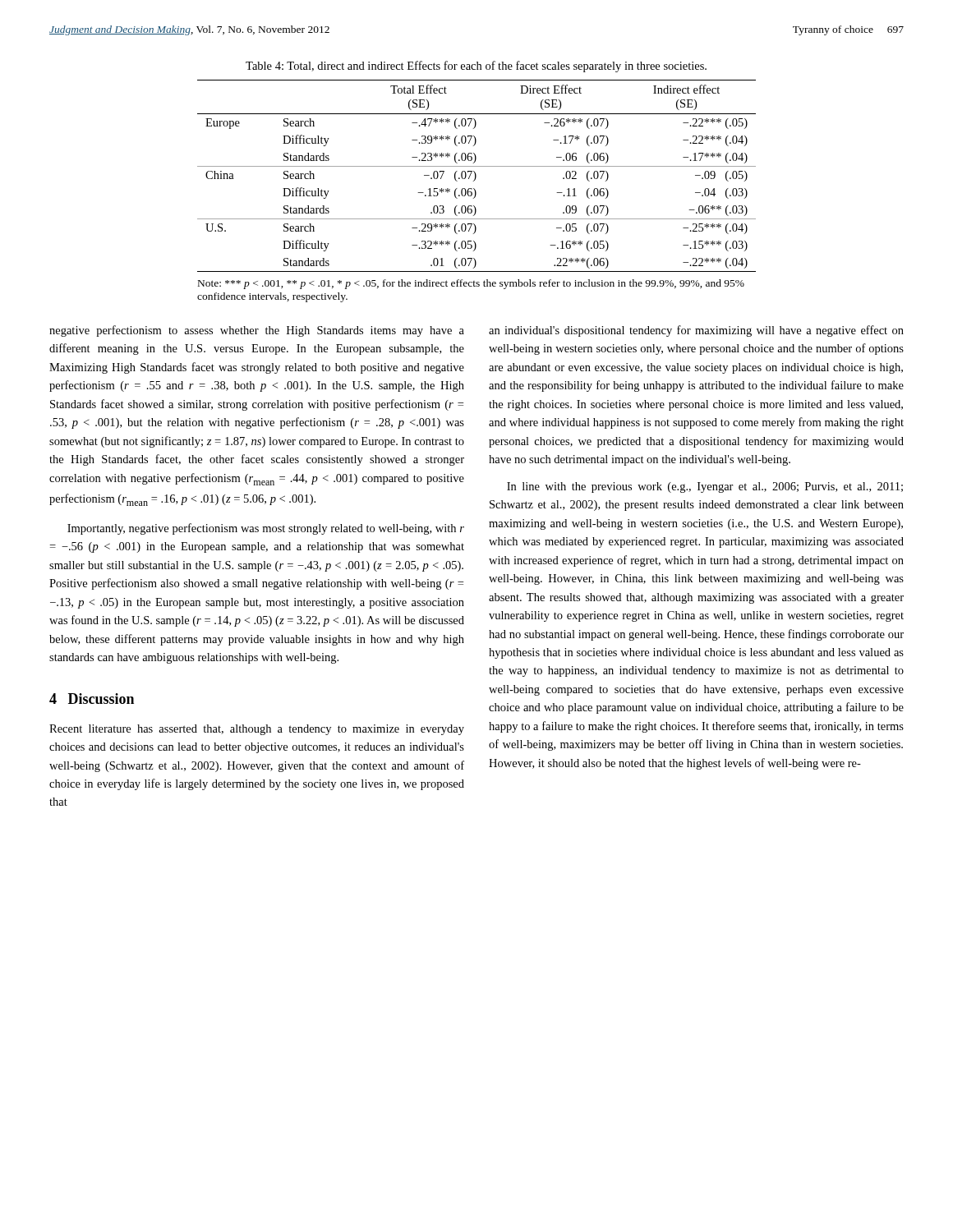This screenshot has width=953, height=1232.
Task: Click on the text block with the text "Importantly, negative perfectionism was"
Action: [x=257, y=593]
